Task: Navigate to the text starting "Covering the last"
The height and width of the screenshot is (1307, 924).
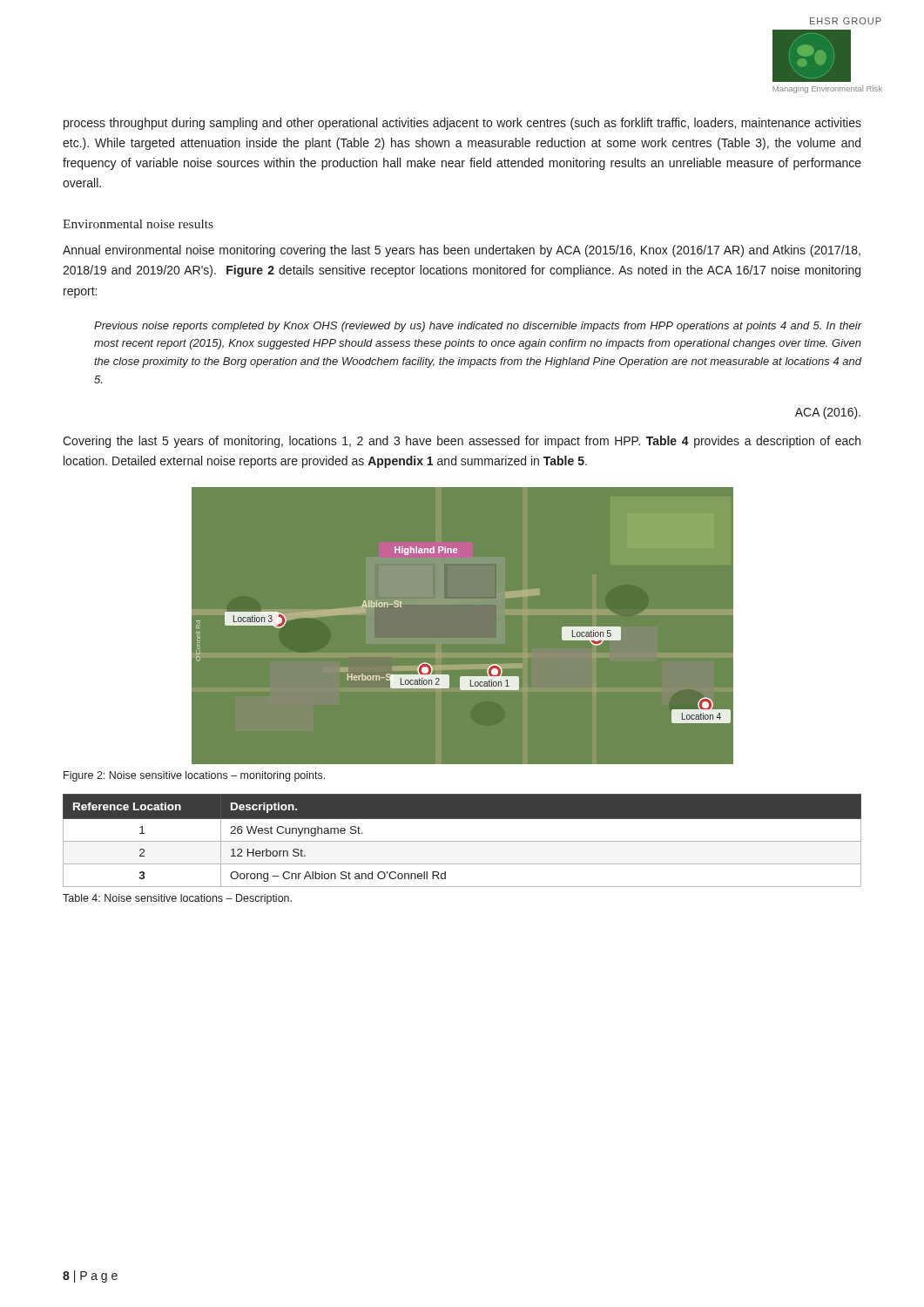Action: (462, 451)
